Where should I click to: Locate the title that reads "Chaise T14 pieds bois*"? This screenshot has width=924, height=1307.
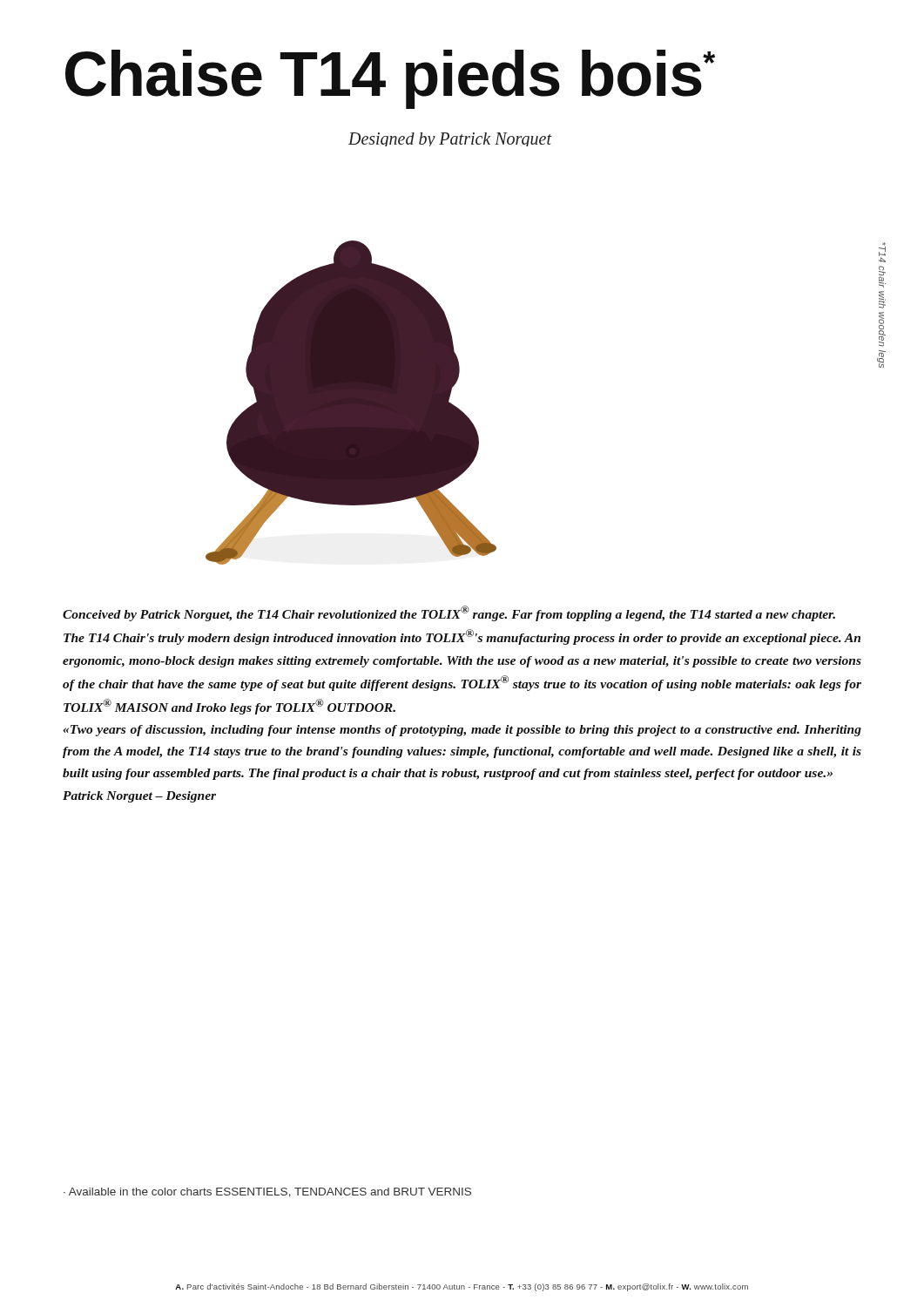pyautogui.click(x=462, y=75)
